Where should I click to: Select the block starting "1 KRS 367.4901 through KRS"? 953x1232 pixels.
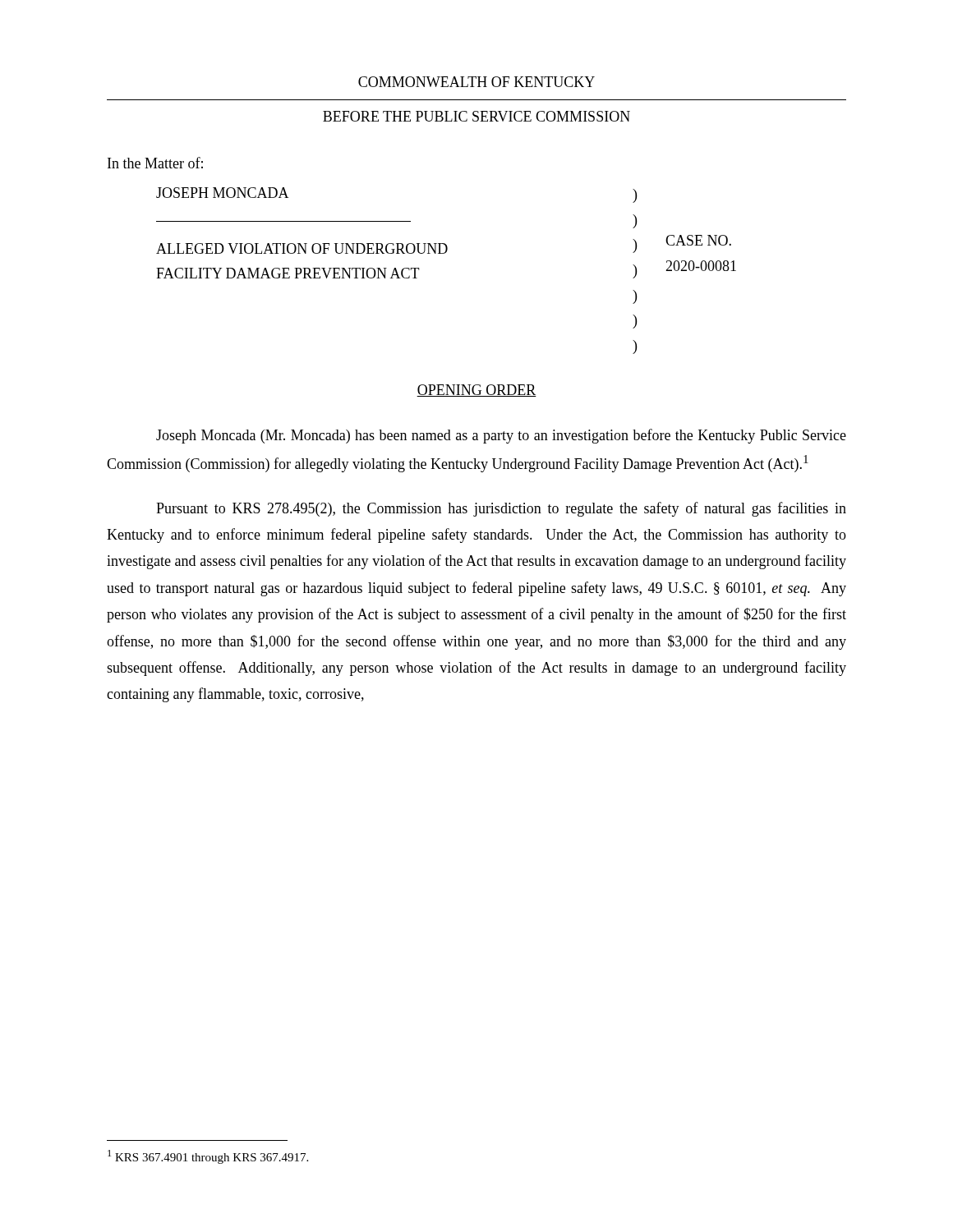click(208, 1155)
